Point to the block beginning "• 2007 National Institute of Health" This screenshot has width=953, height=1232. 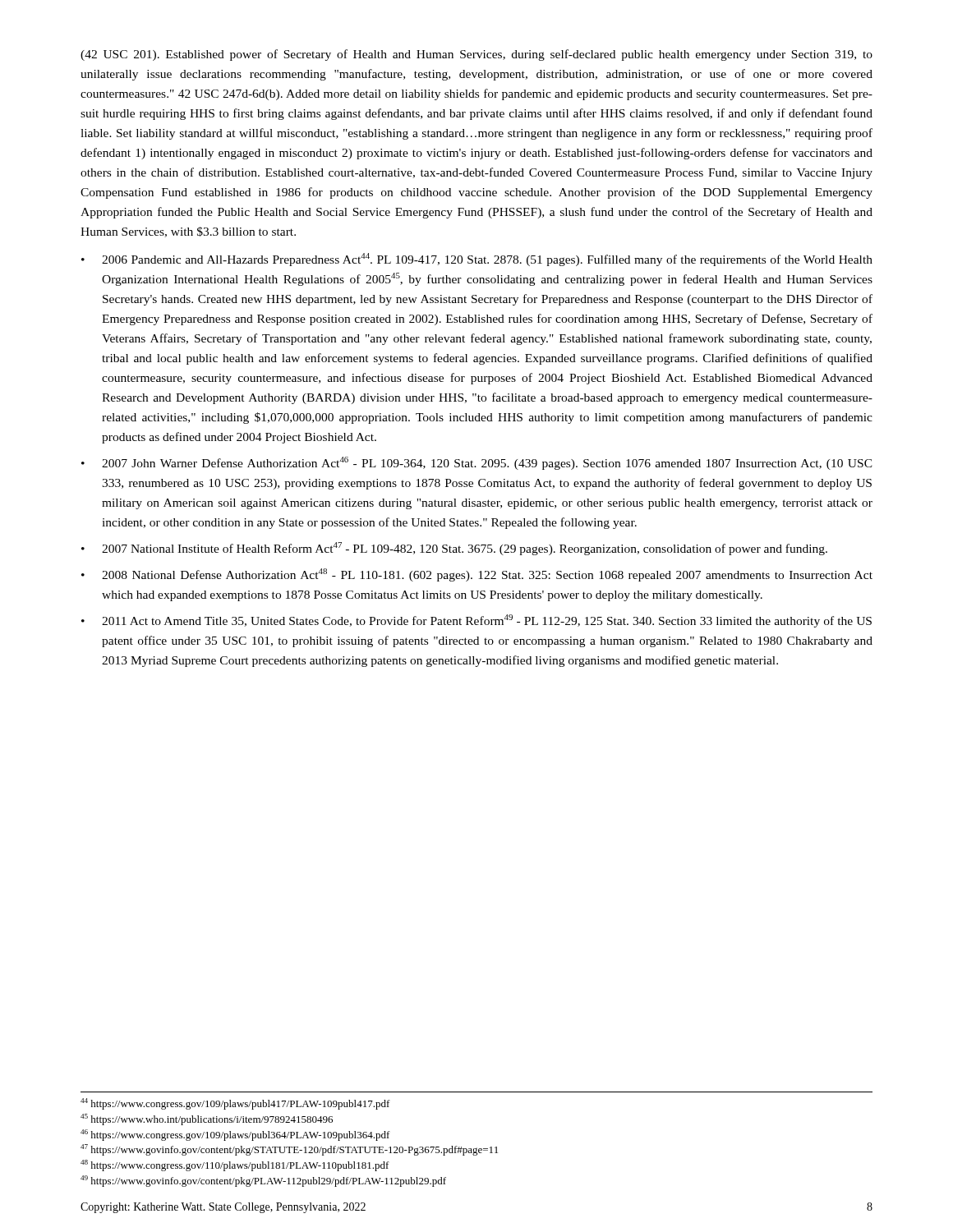click(x=476, y=549)
